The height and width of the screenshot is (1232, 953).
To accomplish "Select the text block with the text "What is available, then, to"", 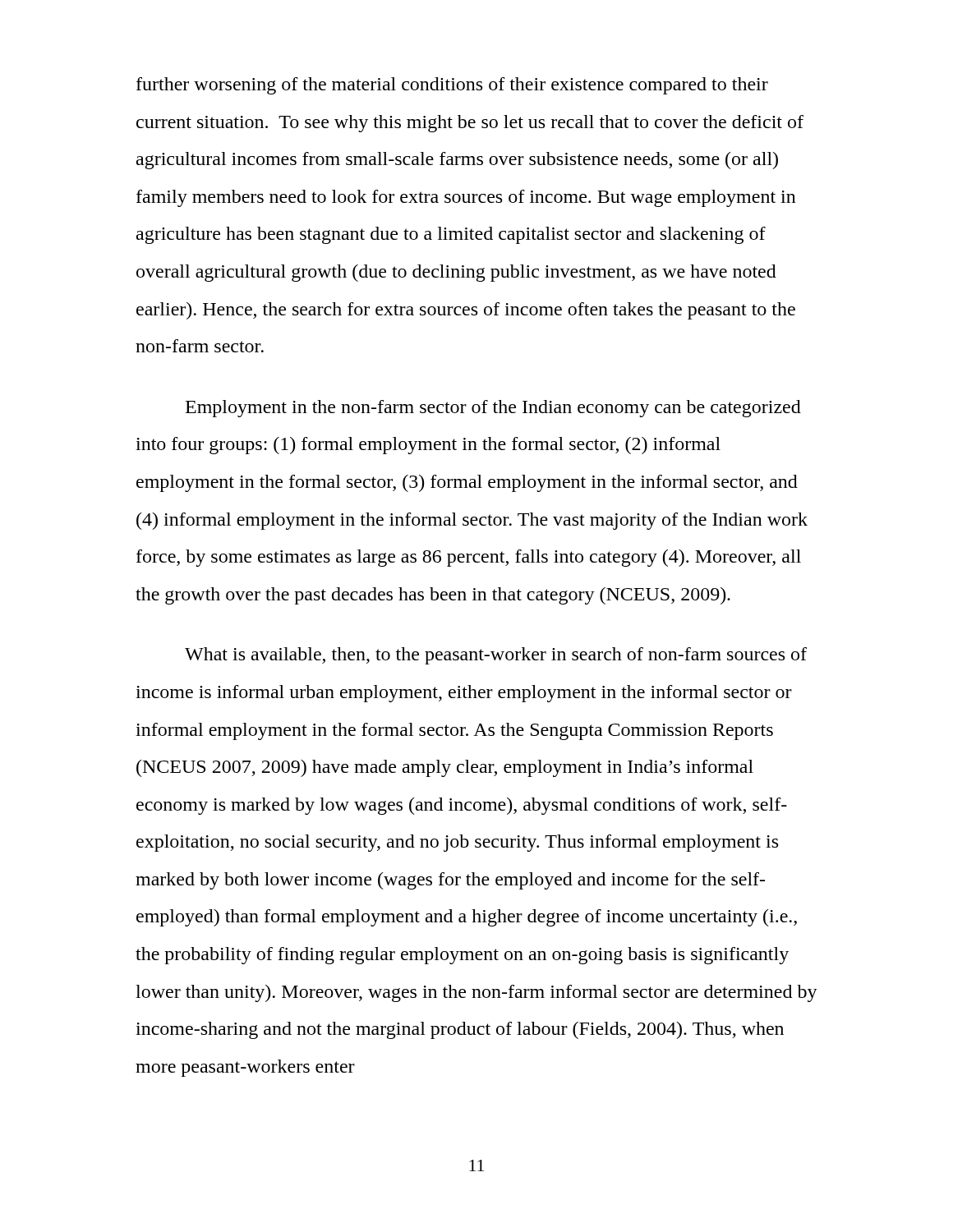I will pos(496,656).
